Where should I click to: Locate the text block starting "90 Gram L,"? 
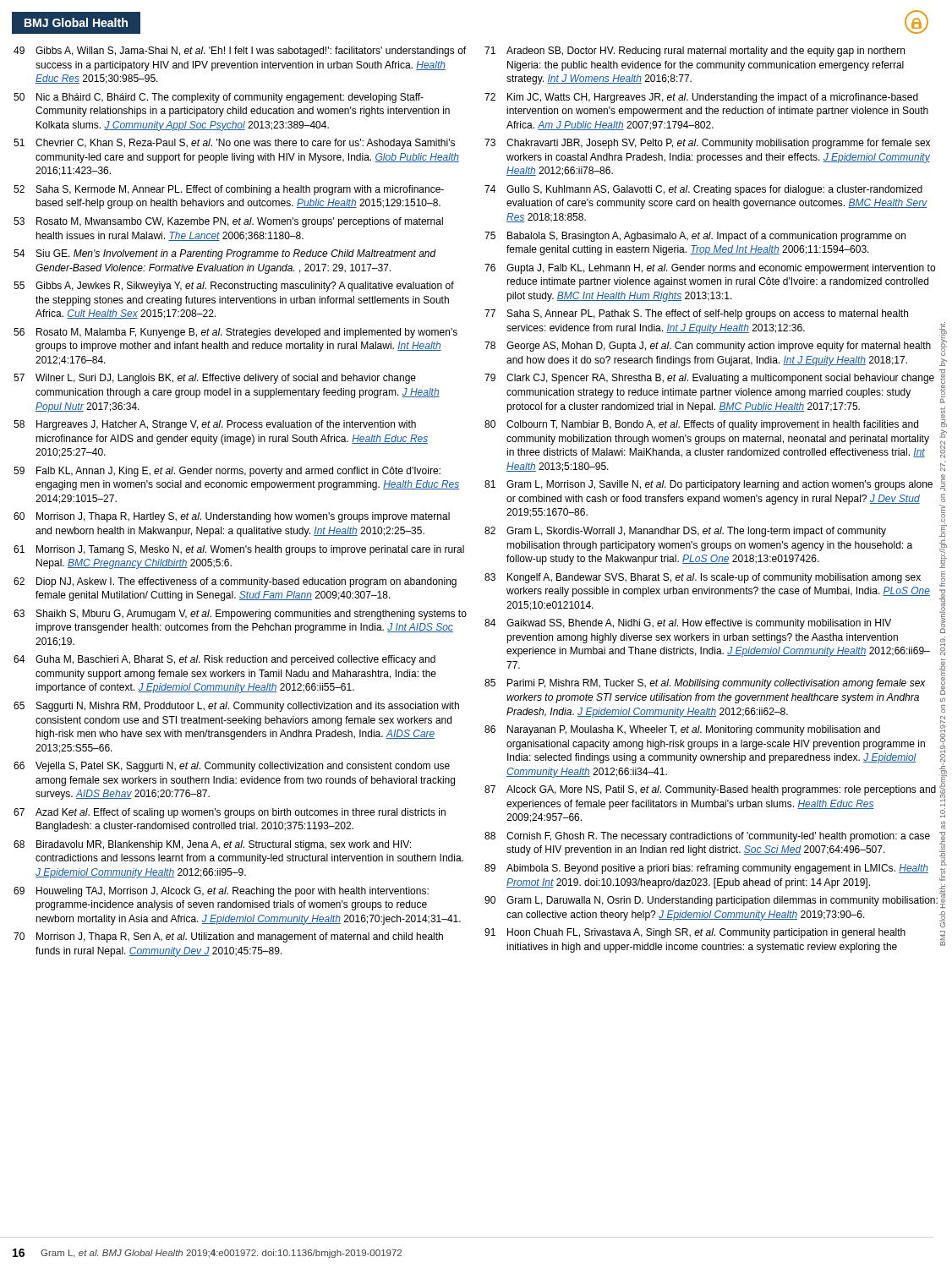(711, 908)
